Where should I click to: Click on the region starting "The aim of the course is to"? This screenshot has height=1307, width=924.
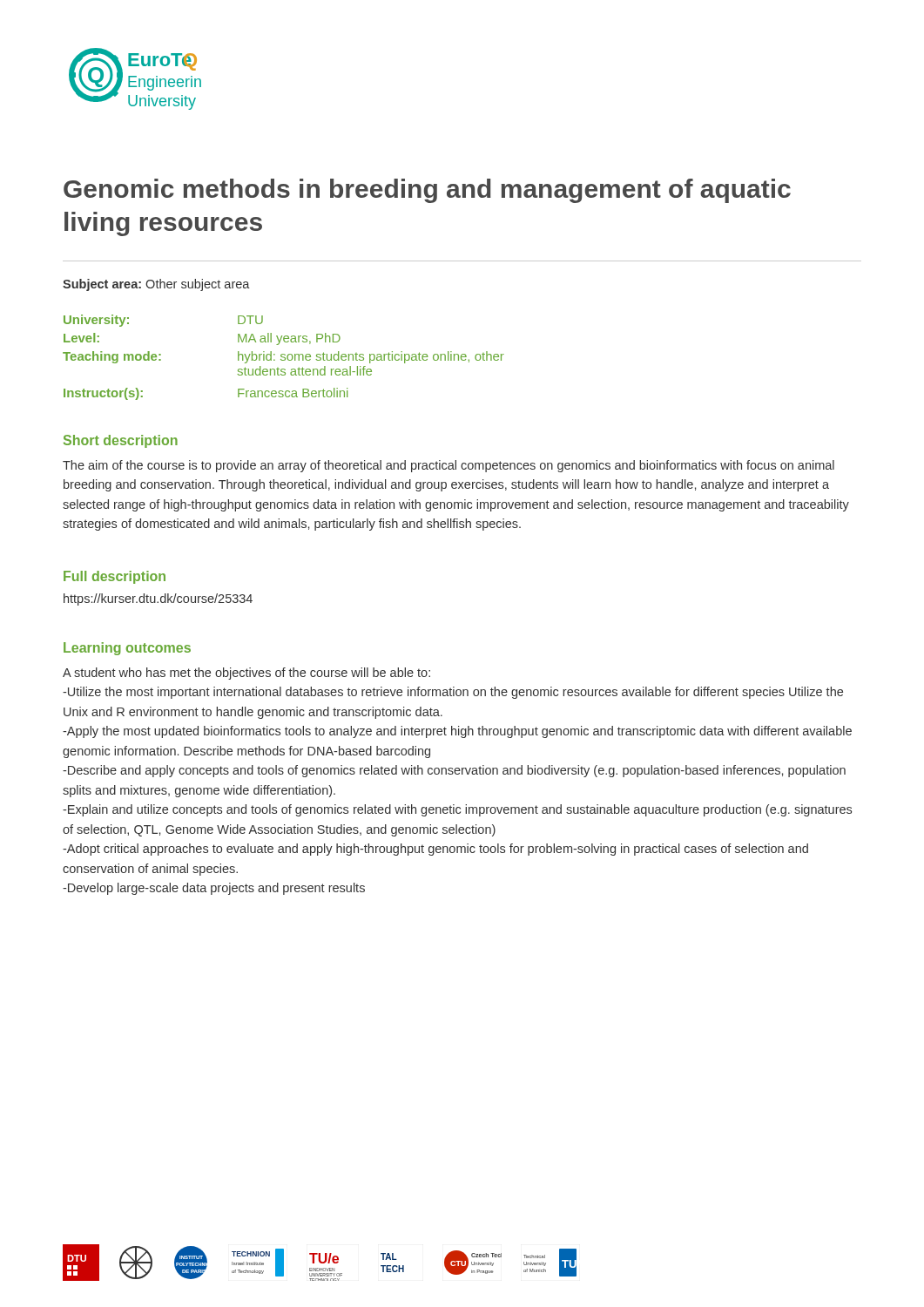tap(456, 495)
